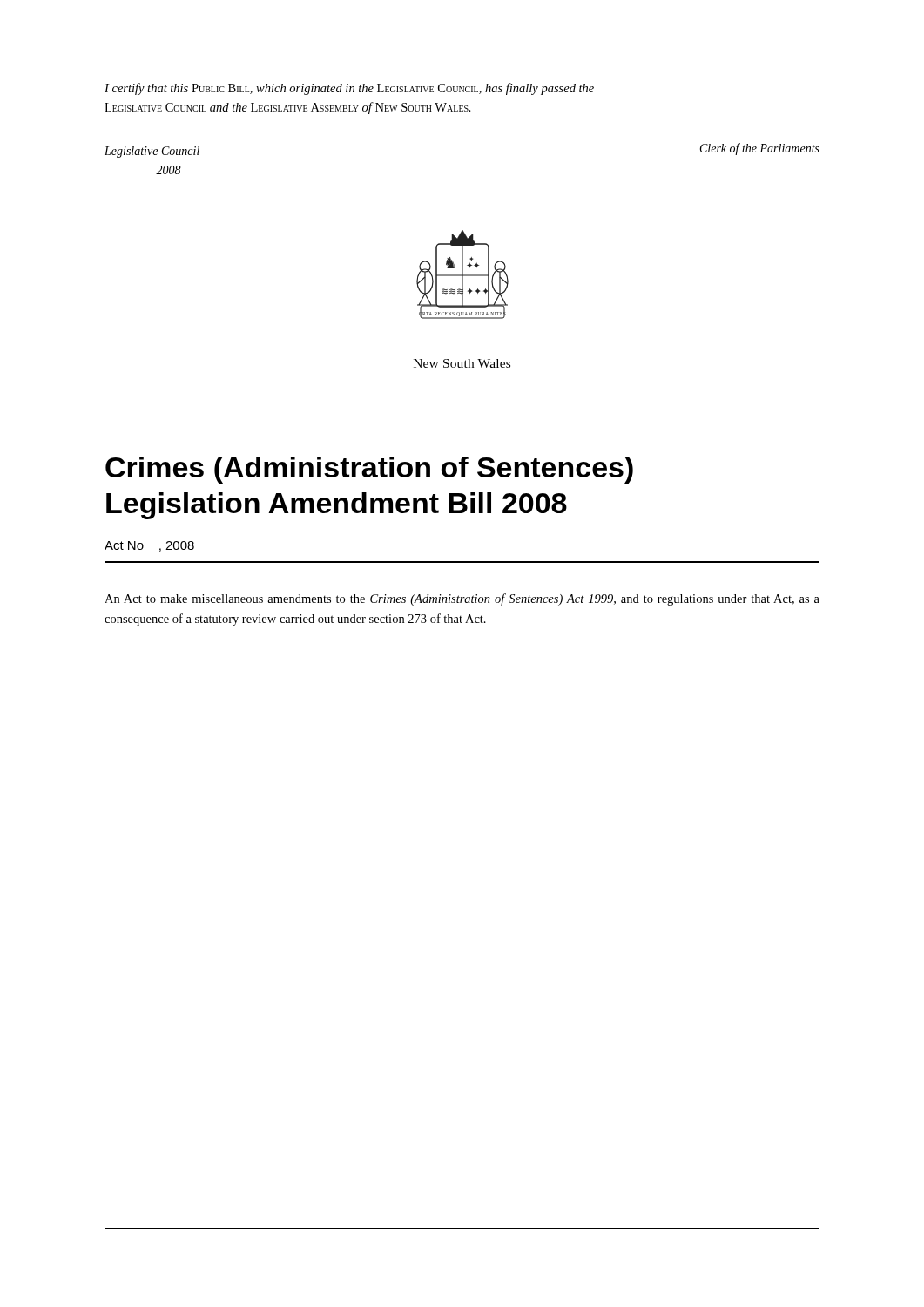
Task: Point to the element starting "An Act to make miscellaneous amendments"
Action: tap(462, 608)
